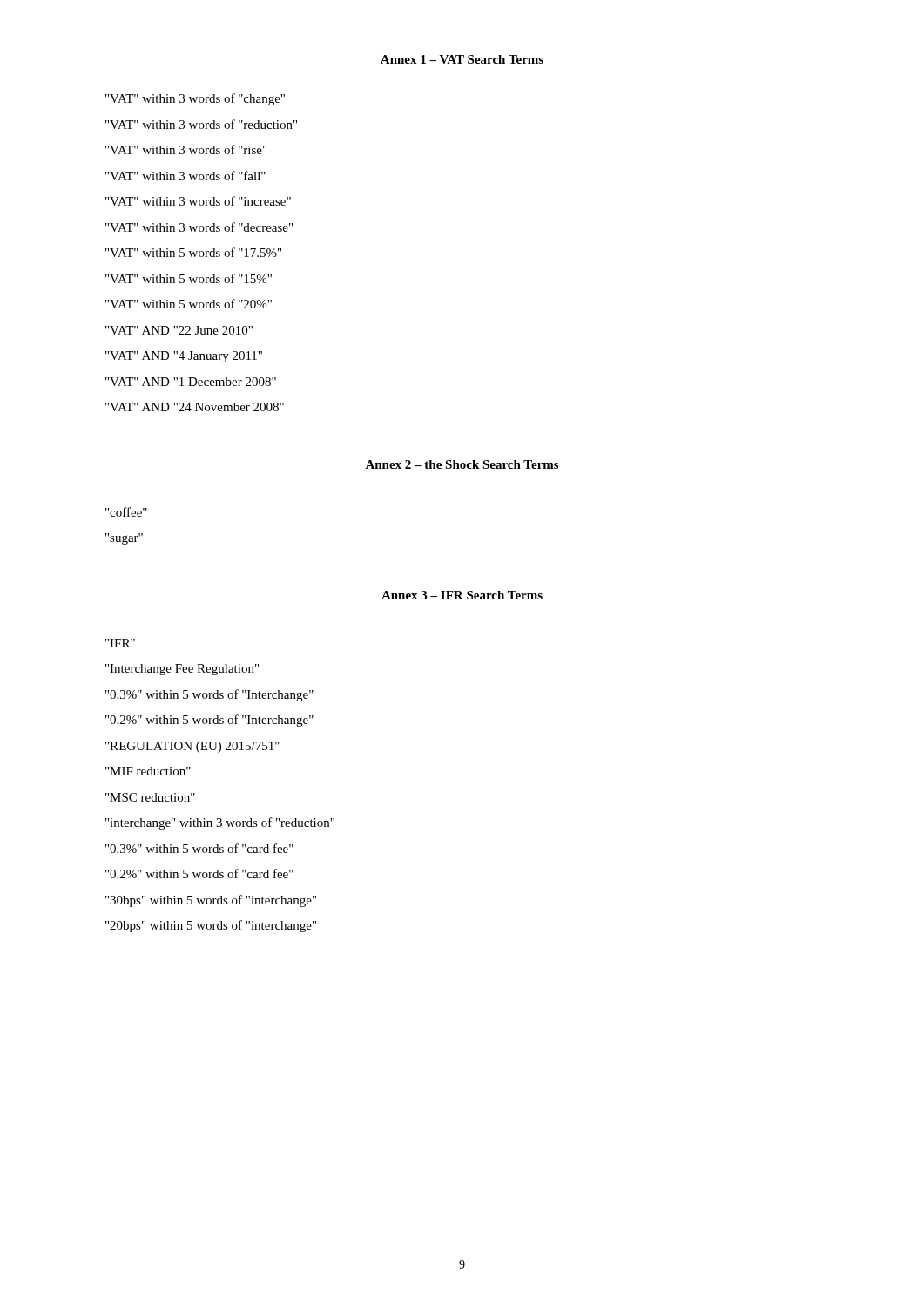The height and width of the screenshot is (1307, 924).
Task: Locate the region starting ""VAT" within 5 words of "15%""
Action: click(x=189, y=278)
